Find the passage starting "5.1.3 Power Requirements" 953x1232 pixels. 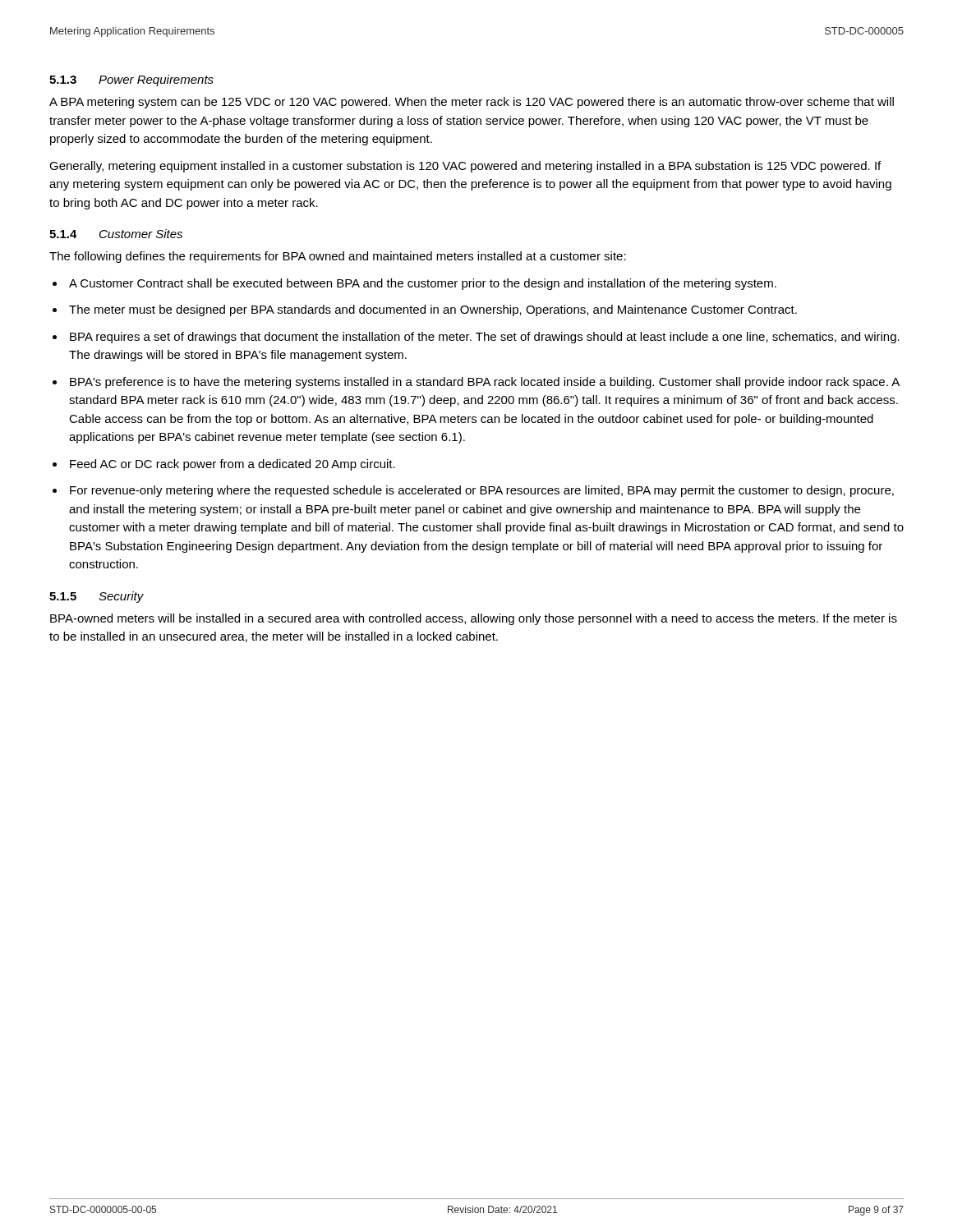click(x=131, y=79)
